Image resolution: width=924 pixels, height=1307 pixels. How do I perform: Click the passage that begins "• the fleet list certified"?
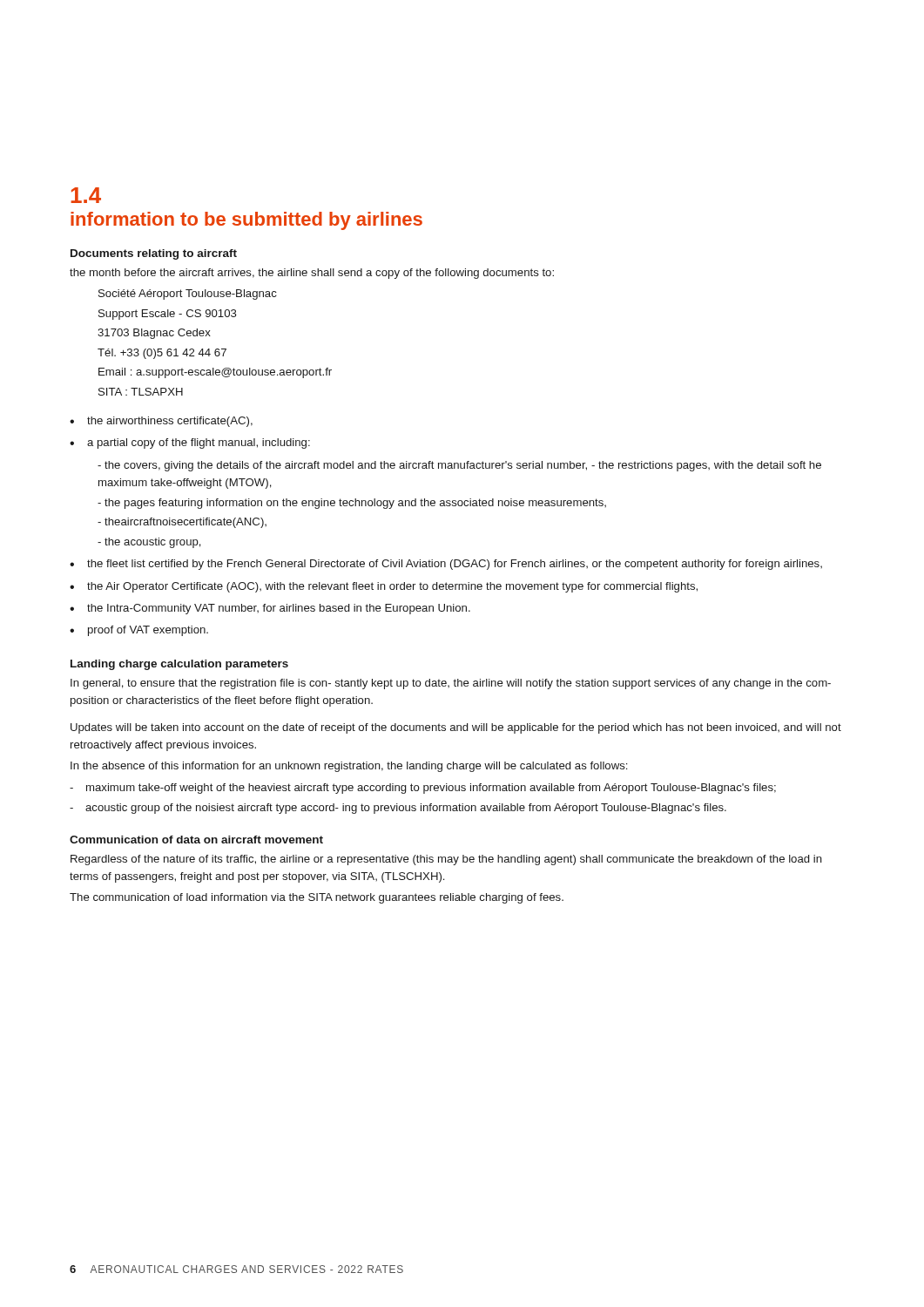coord(462,565)
